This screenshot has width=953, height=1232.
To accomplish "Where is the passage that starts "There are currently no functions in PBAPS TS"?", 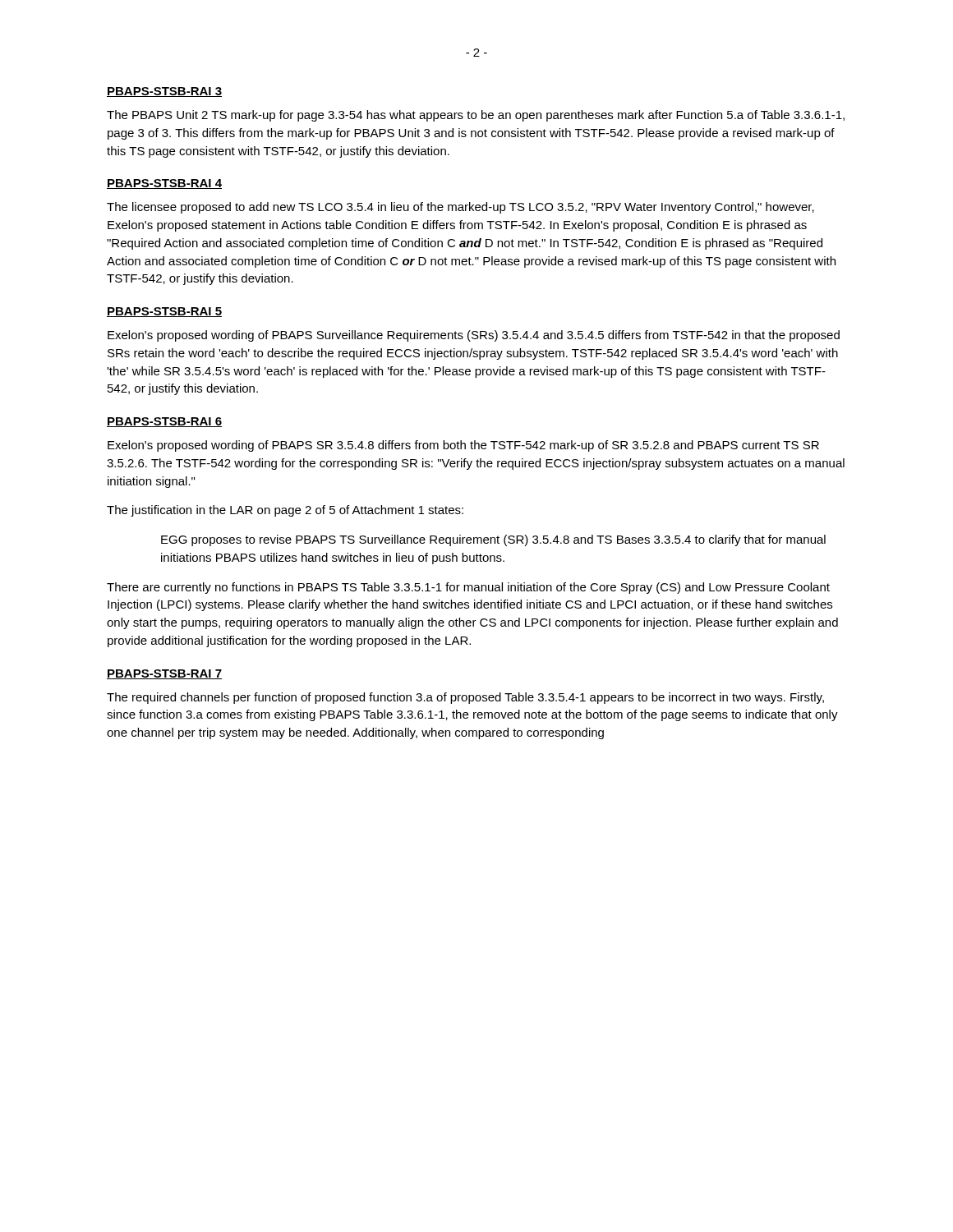I will point(473,613).
